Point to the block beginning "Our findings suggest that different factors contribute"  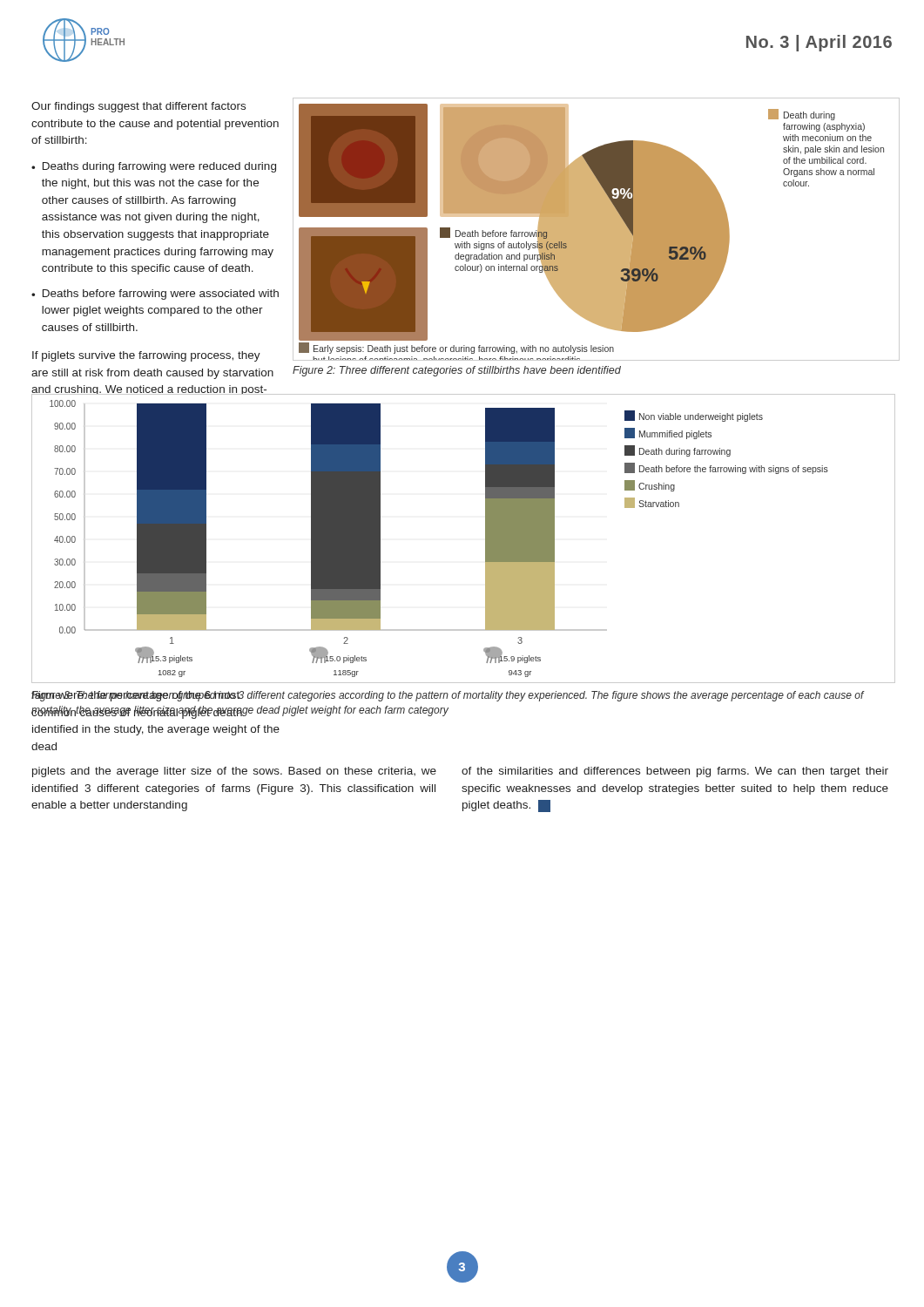(x=155, y=123)
